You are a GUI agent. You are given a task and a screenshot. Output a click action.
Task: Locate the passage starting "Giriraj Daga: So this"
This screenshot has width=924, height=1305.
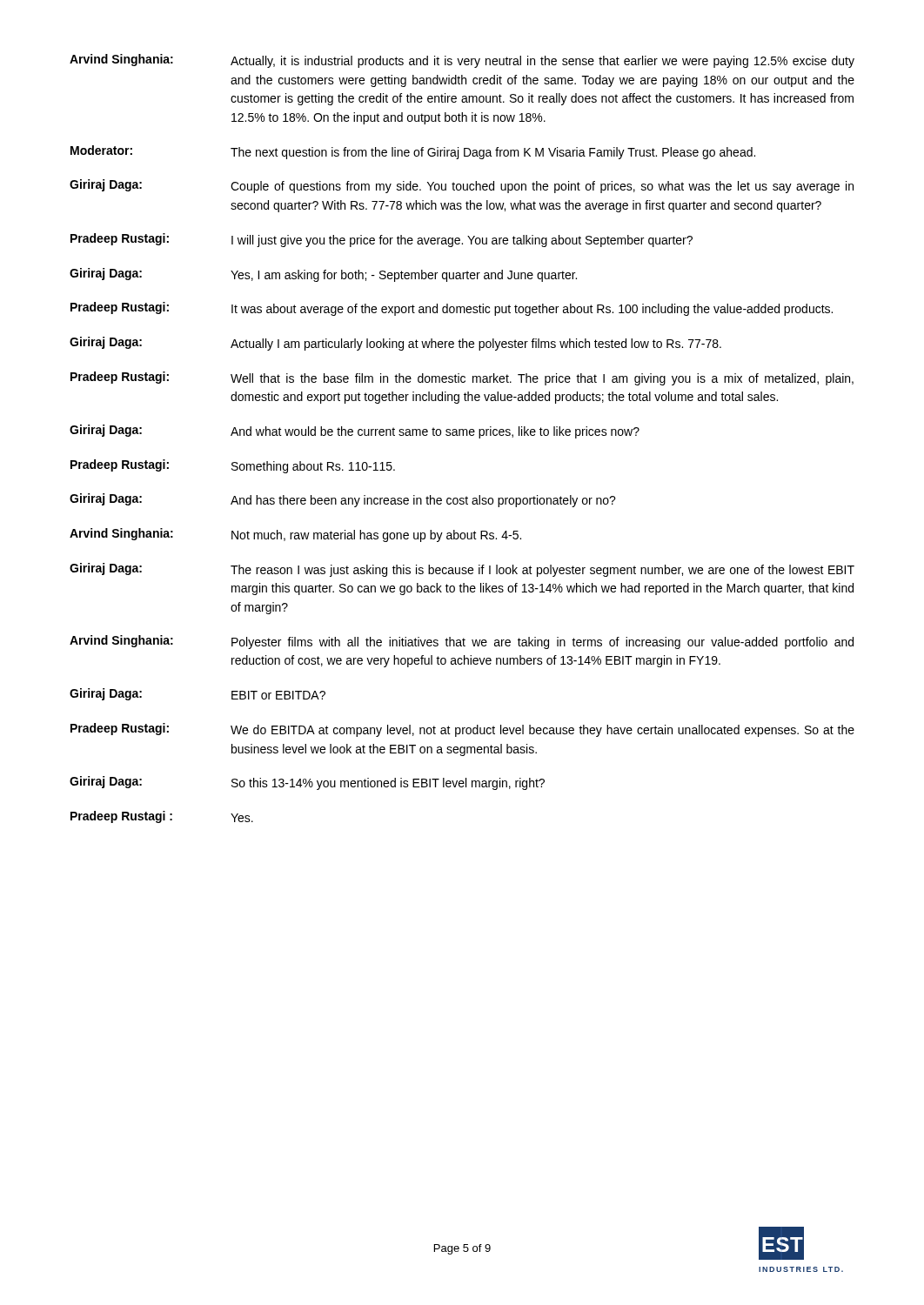[x=462, y=784]
